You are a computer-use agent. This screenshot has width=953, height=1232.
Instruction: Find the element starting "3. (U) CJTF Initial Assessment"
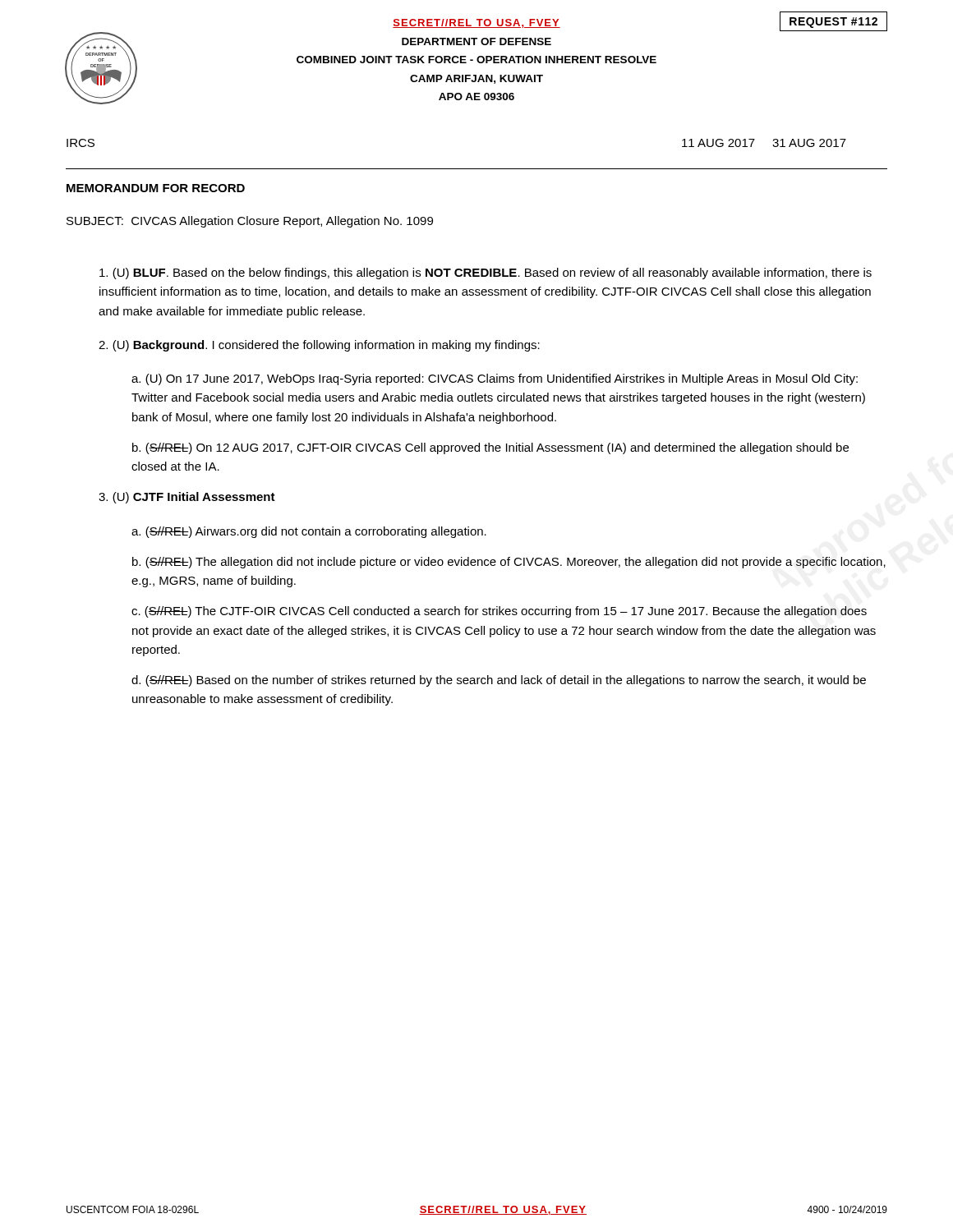pyautogui.click(x=187, y=497)
